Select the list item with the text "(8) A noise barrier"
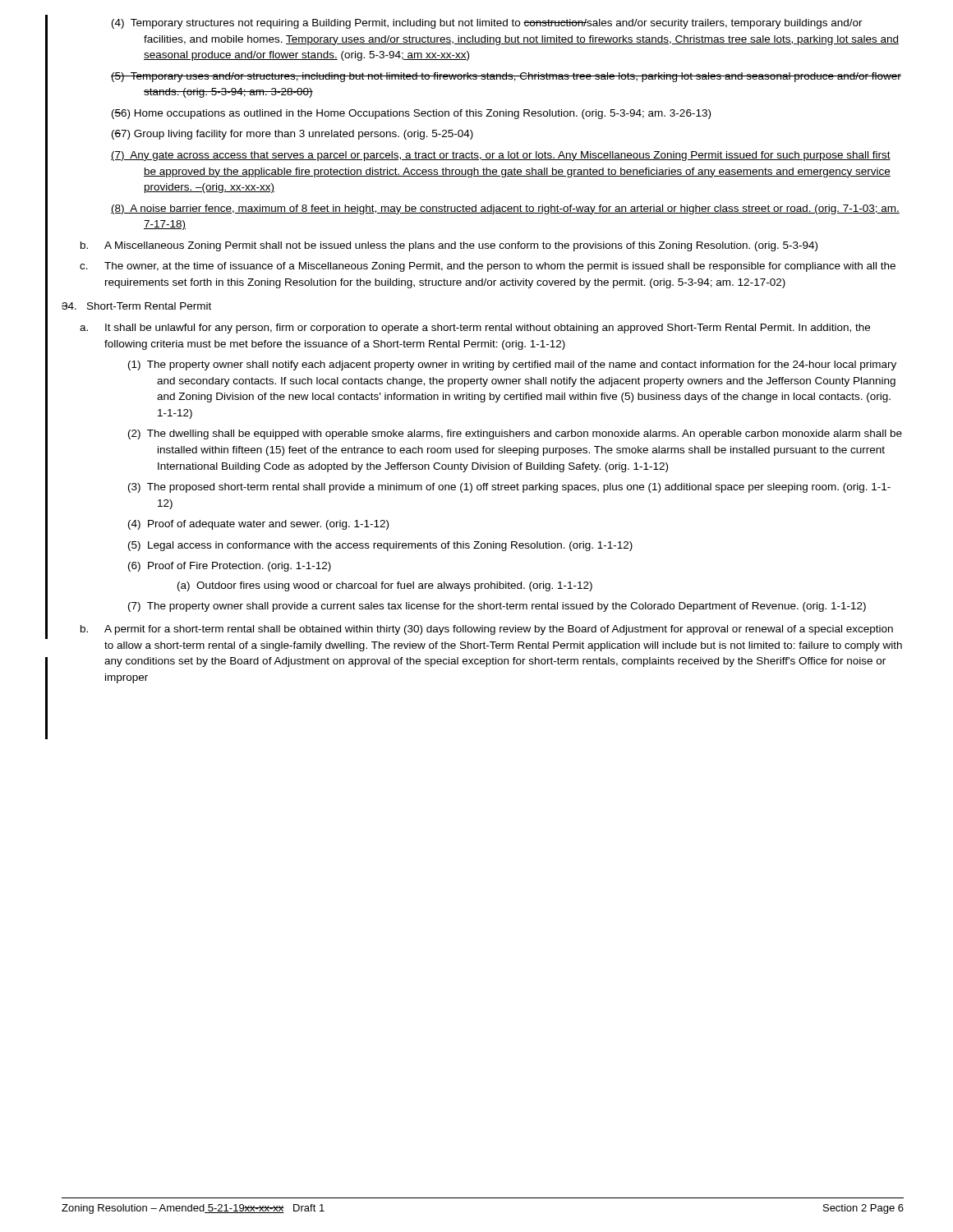The width and height of the screenshot is (953, 1232). 505,216
